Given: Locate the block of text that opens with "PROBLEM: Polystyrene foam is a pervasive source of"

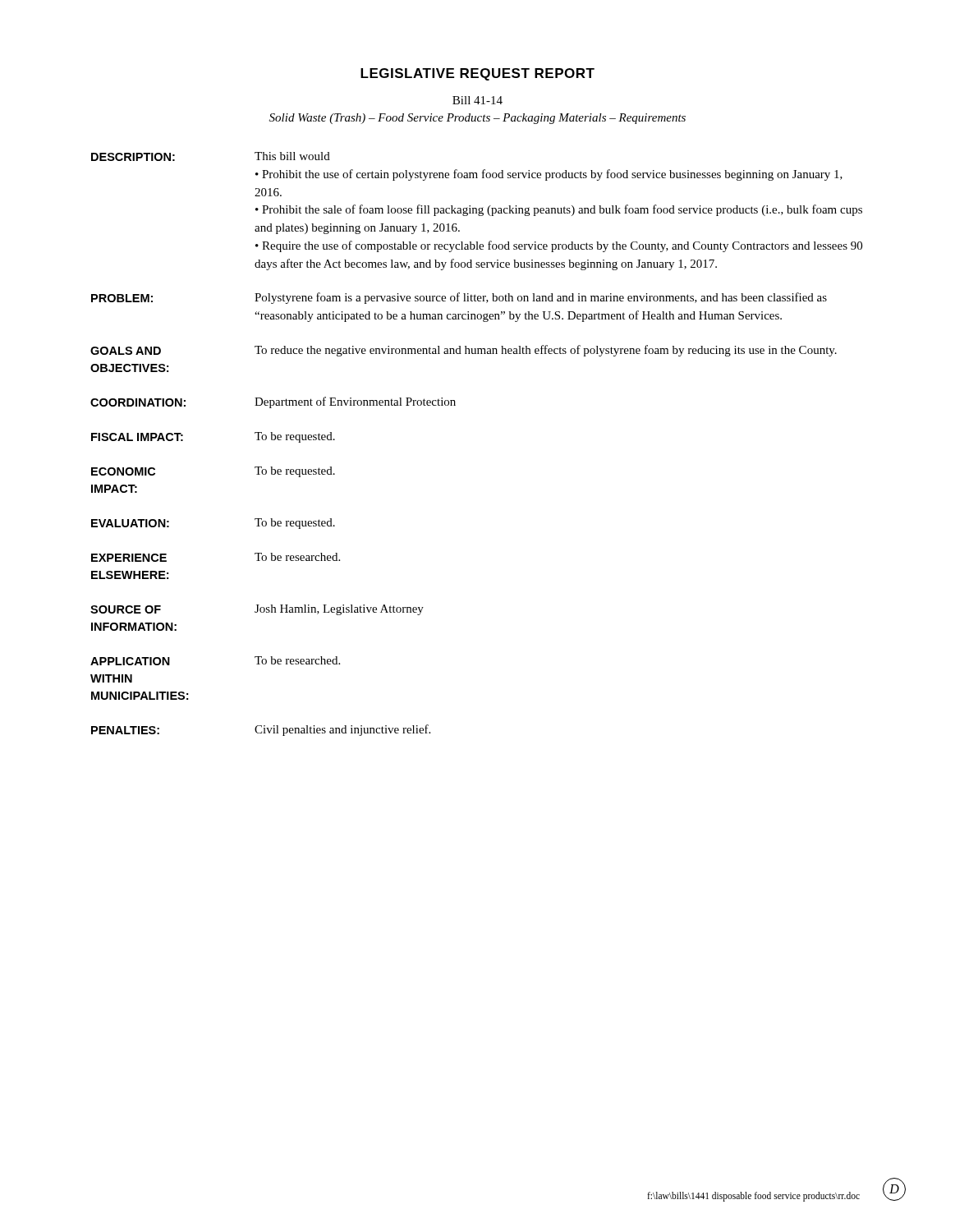Looking at the screenshot, I should [x=478, y=307].
